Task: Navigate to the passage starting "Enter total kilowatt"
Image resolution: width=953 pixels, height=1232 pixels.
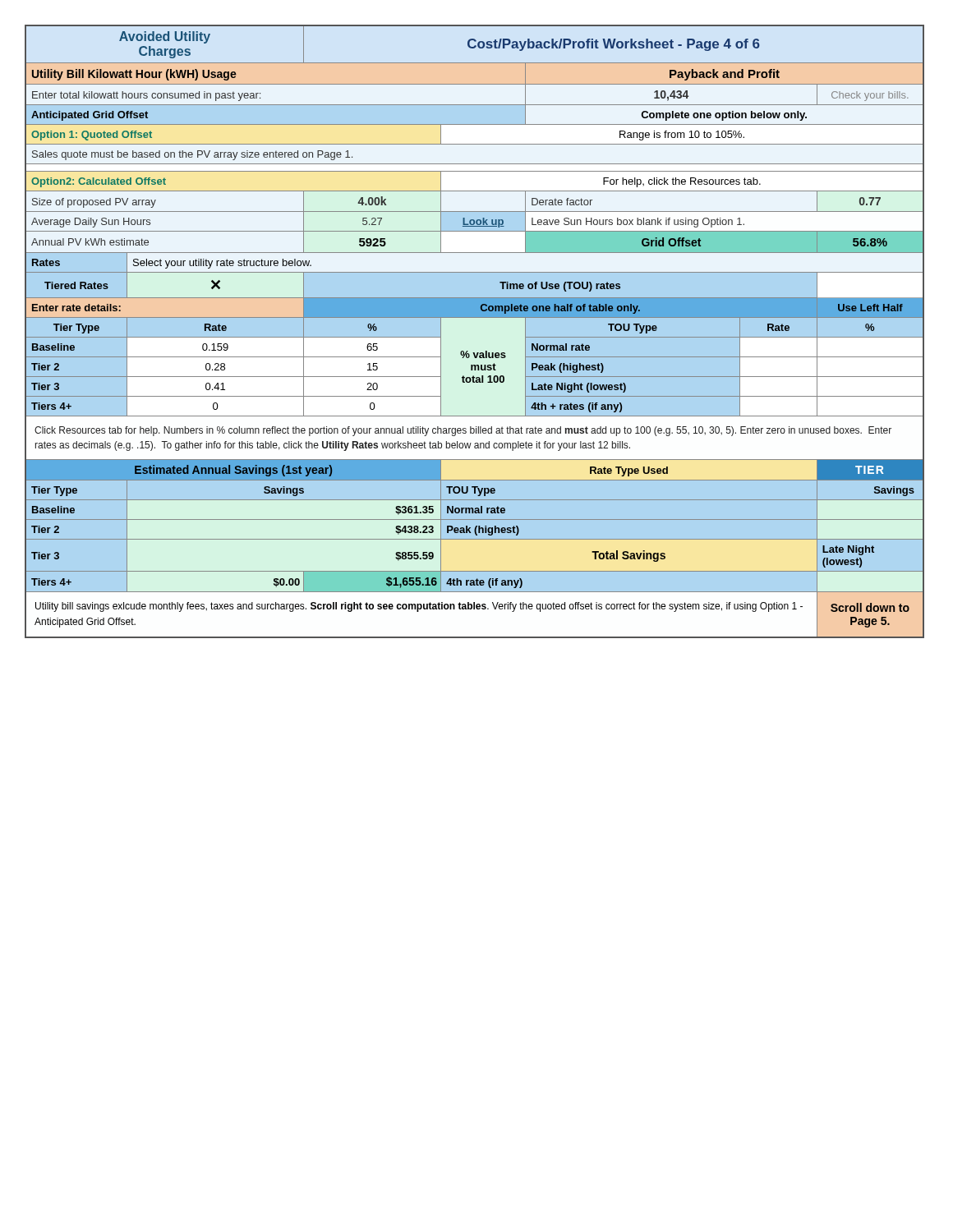Action: click(146, 94)
